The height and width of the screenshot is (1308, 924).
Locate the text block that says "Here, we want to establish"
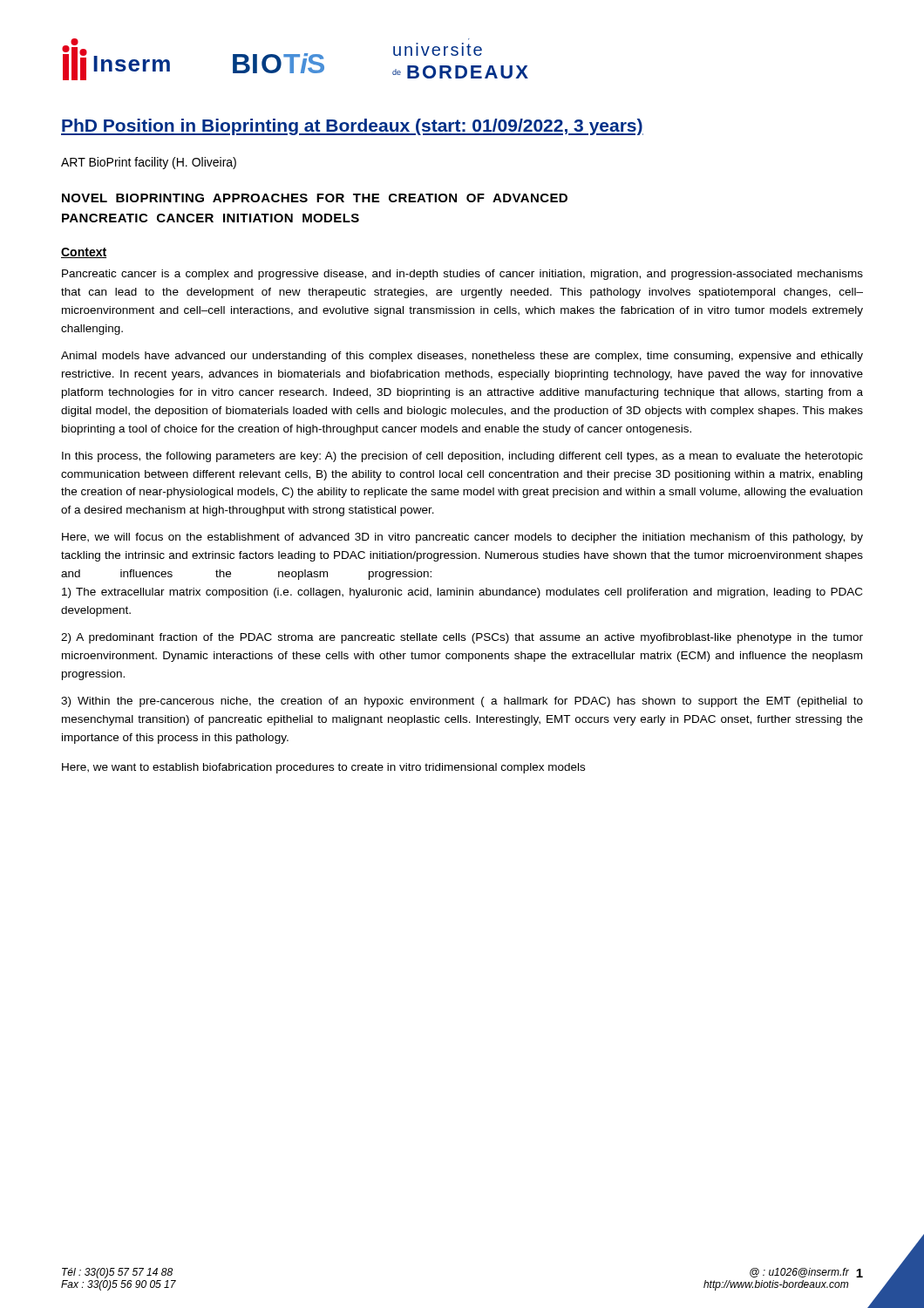[323, 767]
